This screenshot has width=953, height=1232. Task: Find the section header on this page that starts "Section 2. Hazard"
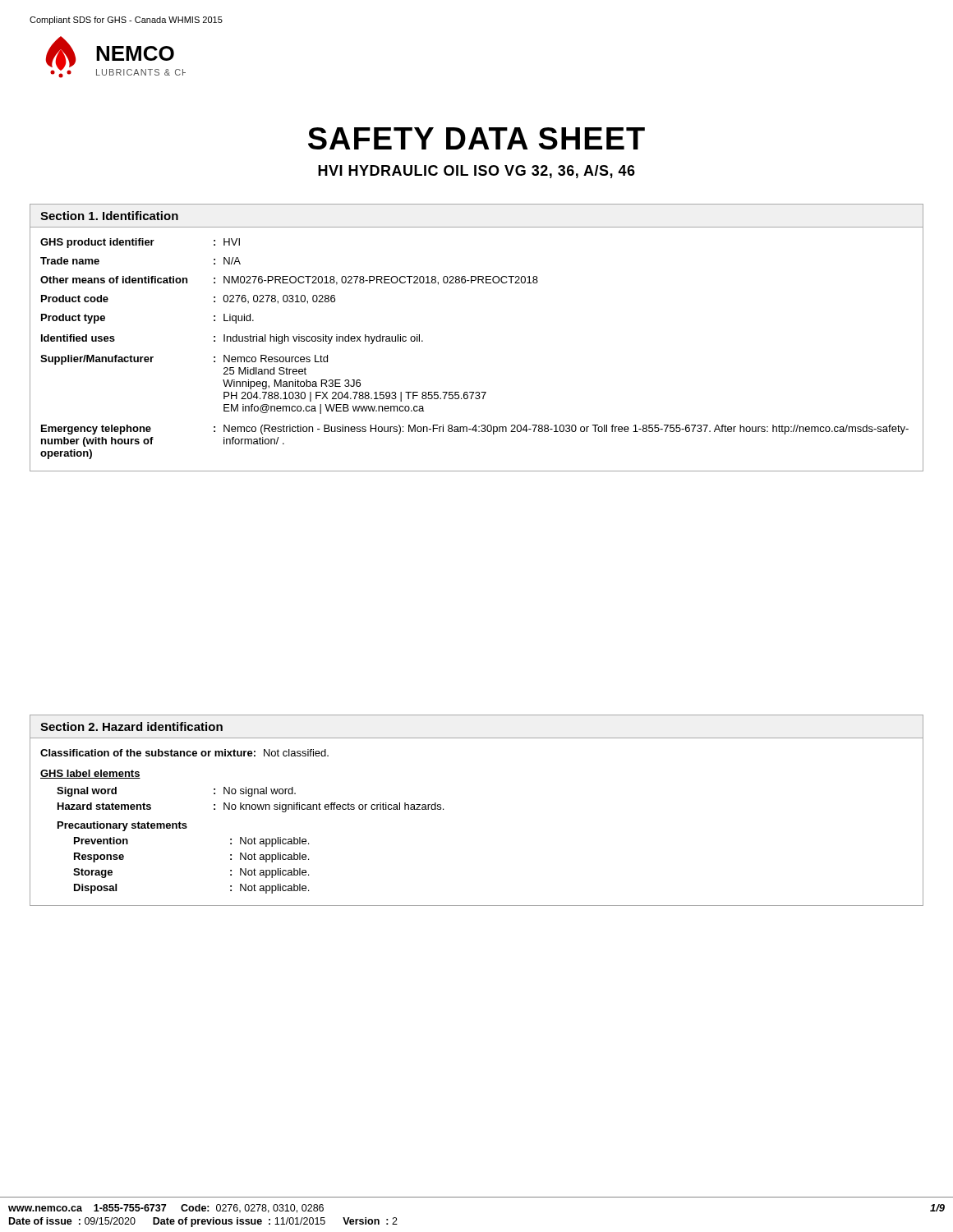click(x=132, y=726)
